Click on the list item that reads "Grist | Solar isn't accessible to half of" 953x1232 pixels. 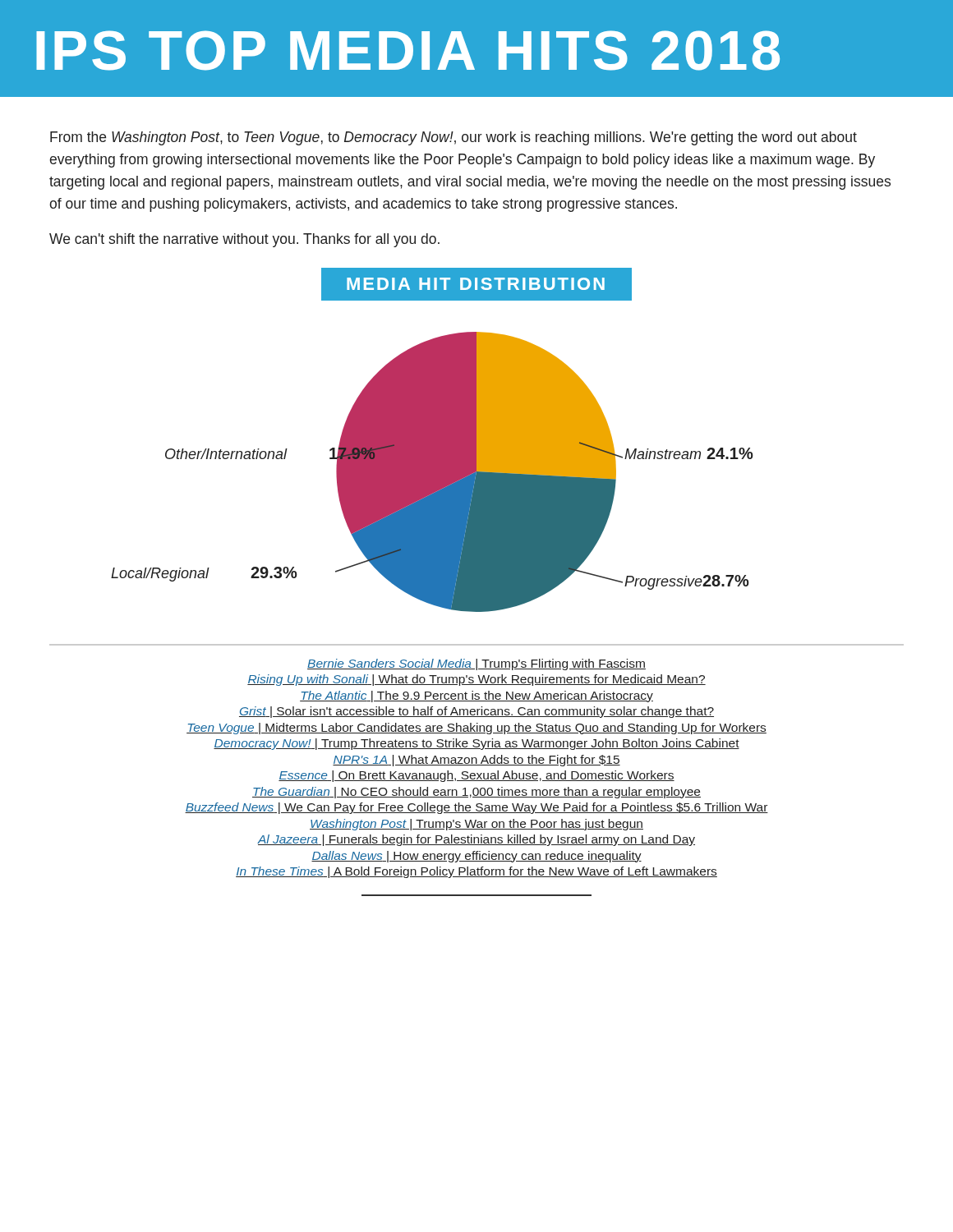tap(476, 711)
